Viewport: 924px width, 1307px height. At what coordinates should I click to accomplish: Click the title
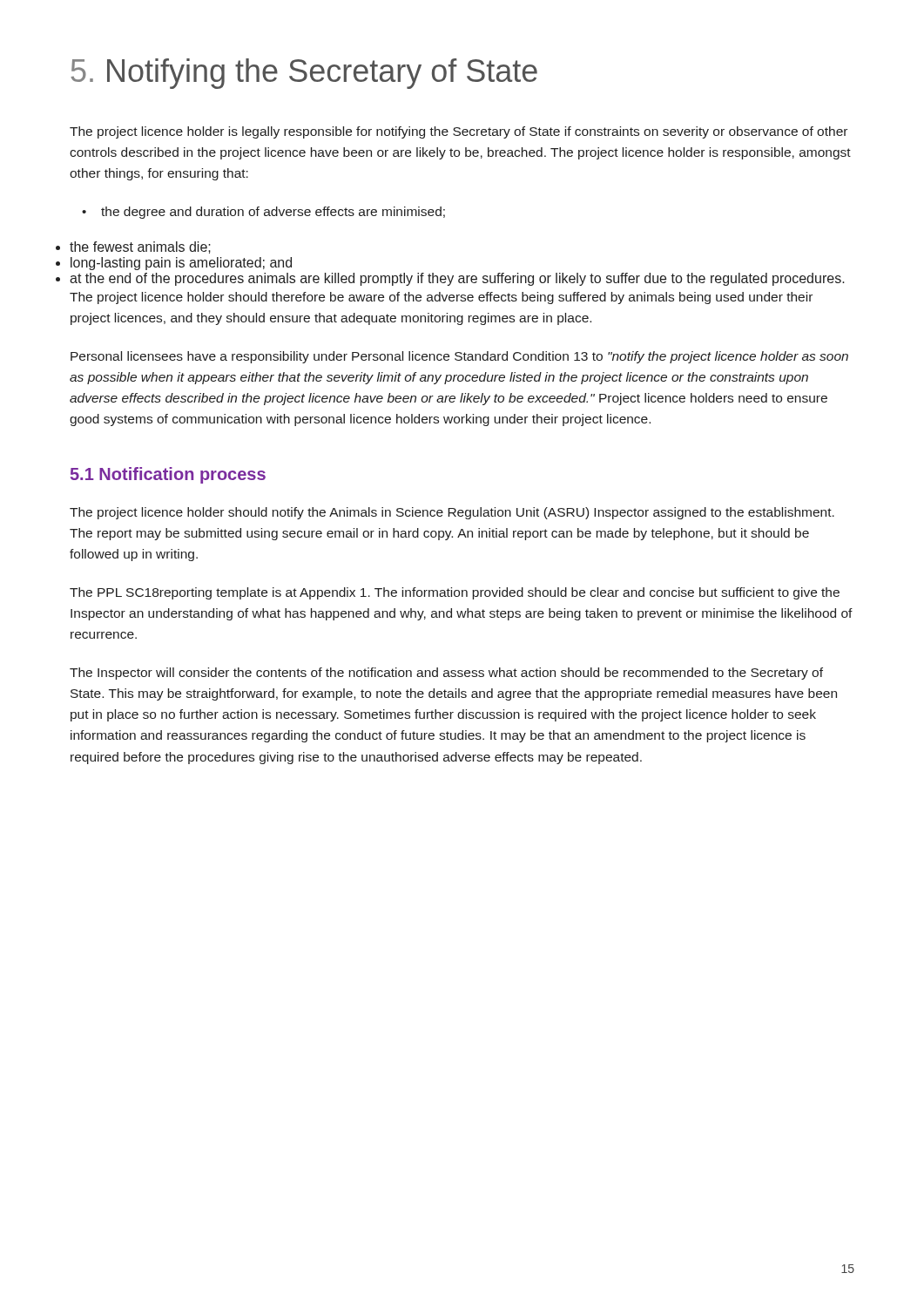462,71
